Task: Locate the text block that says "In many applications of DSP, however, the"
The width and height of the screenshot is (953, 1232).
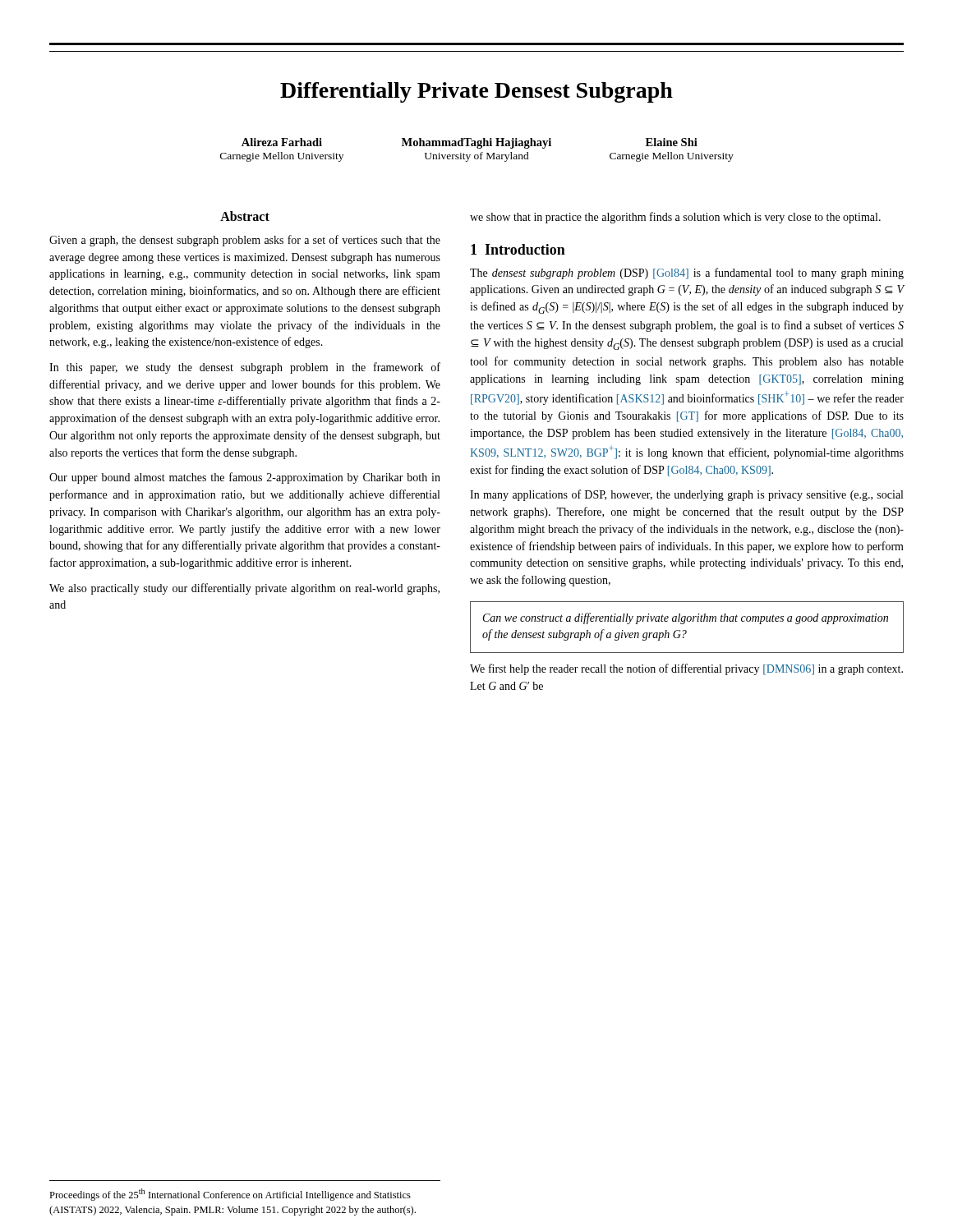Action: pos(687,538)
